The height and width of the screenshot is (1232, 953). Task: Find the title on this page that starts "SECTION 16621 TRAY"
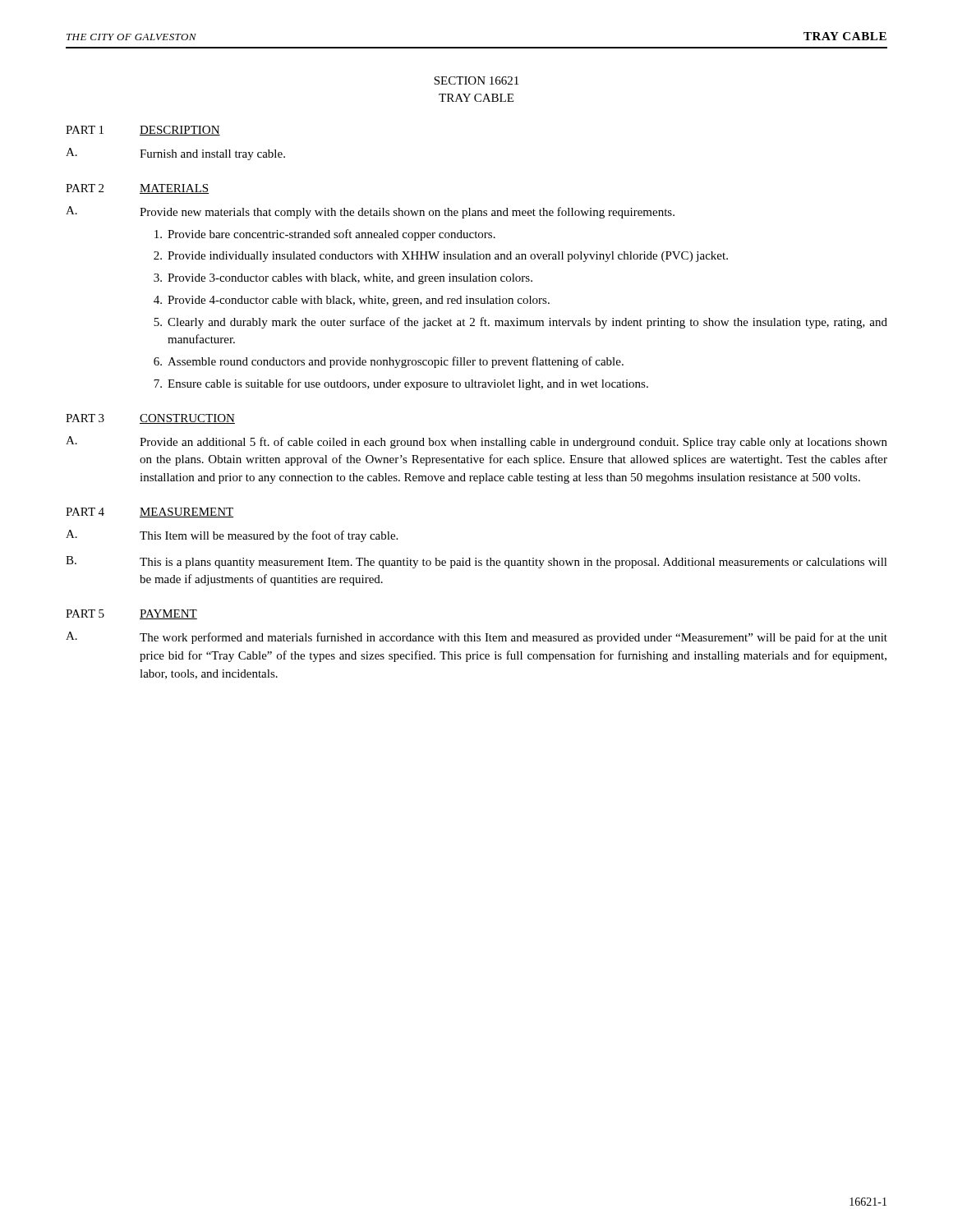click(x=476, y=90)
